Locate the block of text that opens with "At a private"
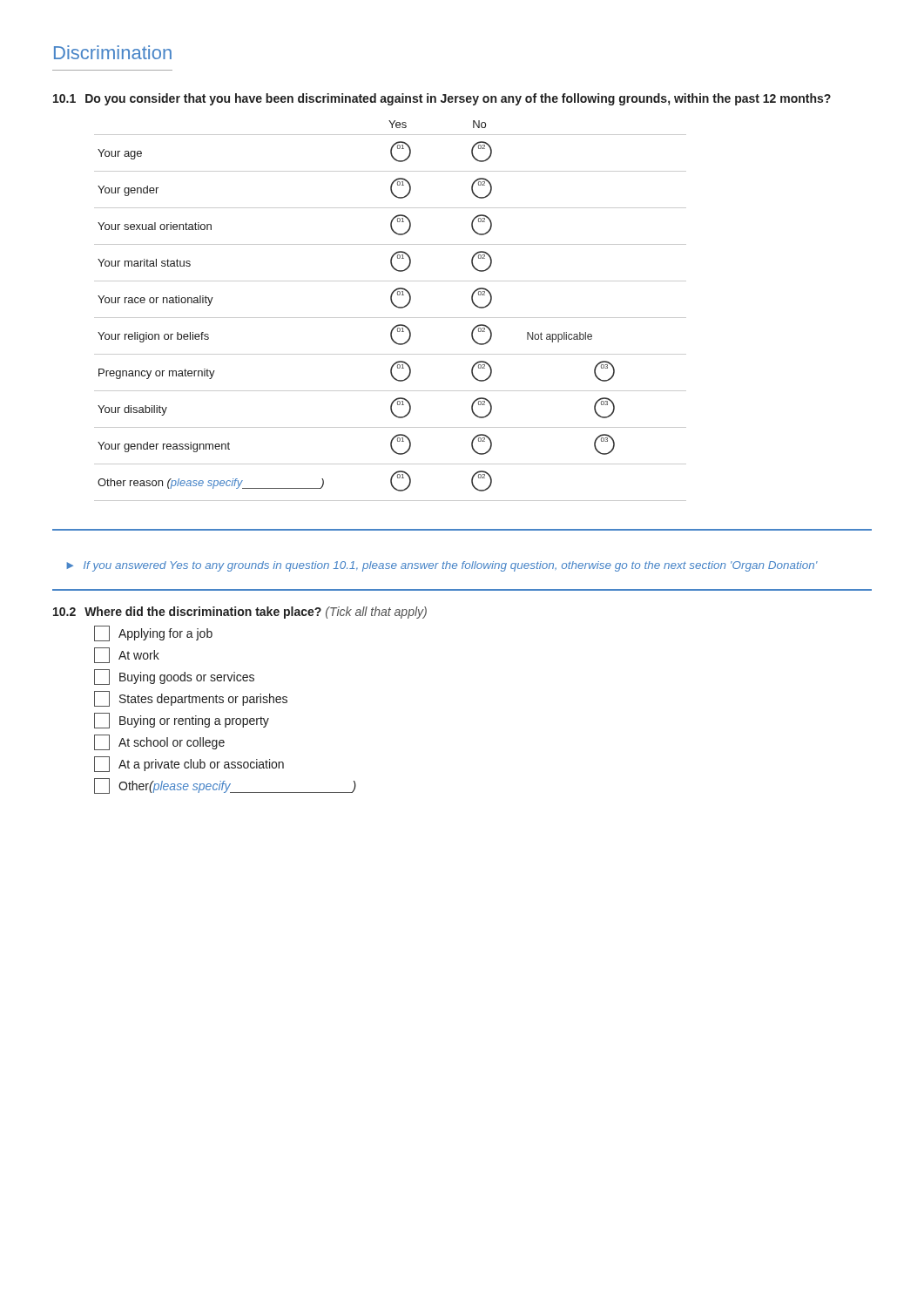The width and height of the screenshot is (924, 1307). [x=189, y=764]
